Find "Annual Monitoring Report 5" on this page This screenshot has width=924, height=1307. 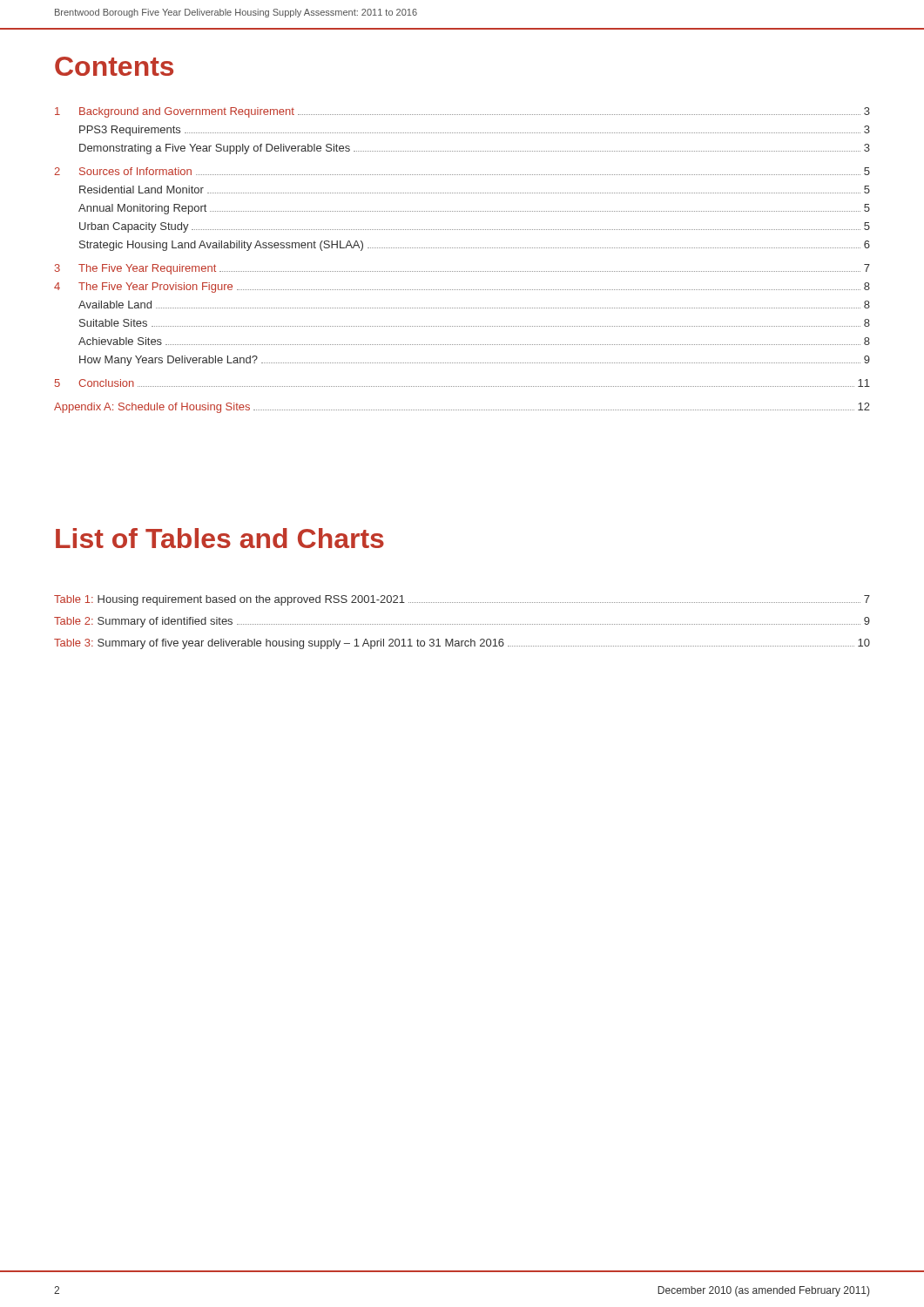[x=474, y=208]
